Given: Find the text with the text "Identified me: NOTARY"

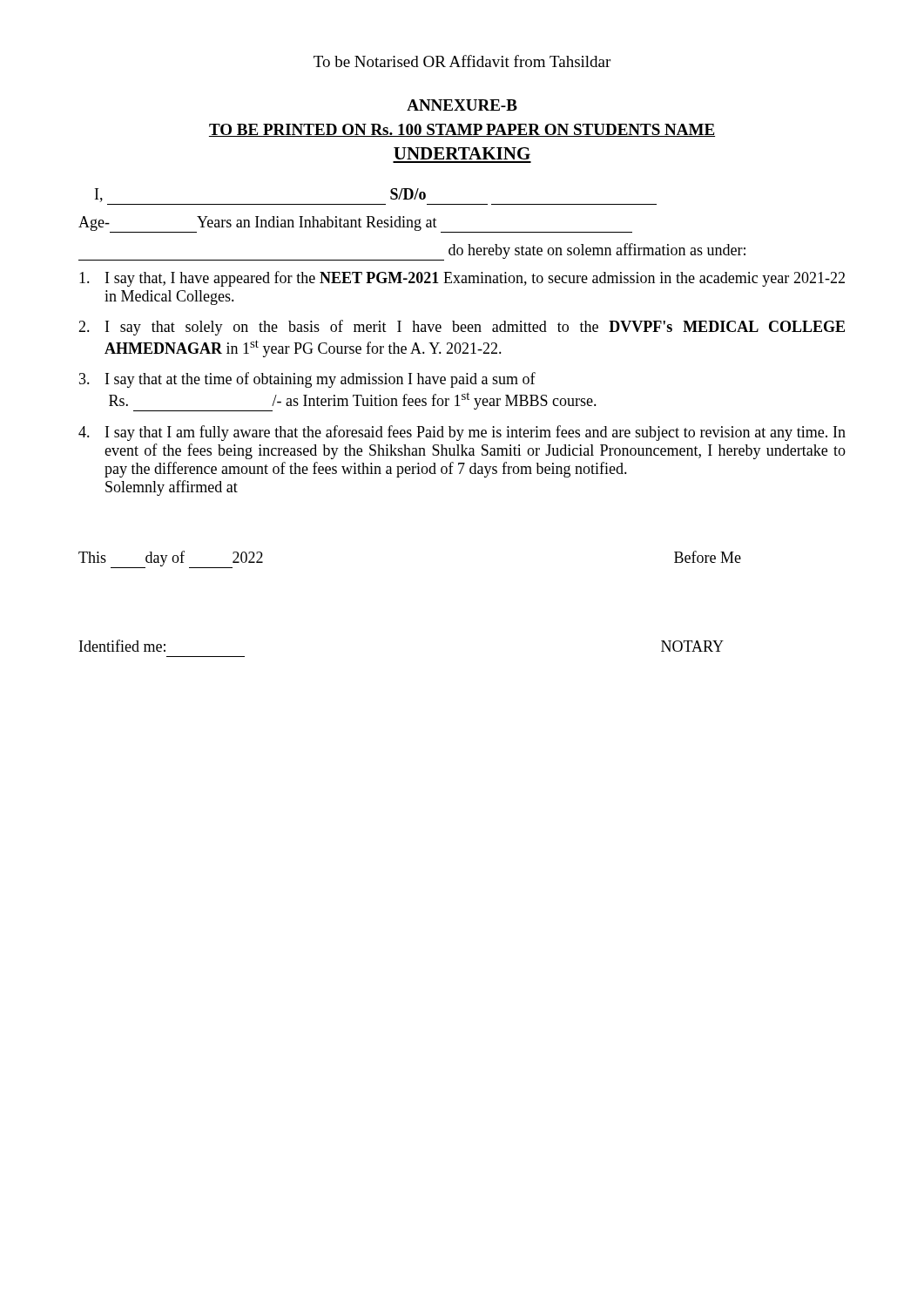Looking at the screenshot, I should 112,645.
